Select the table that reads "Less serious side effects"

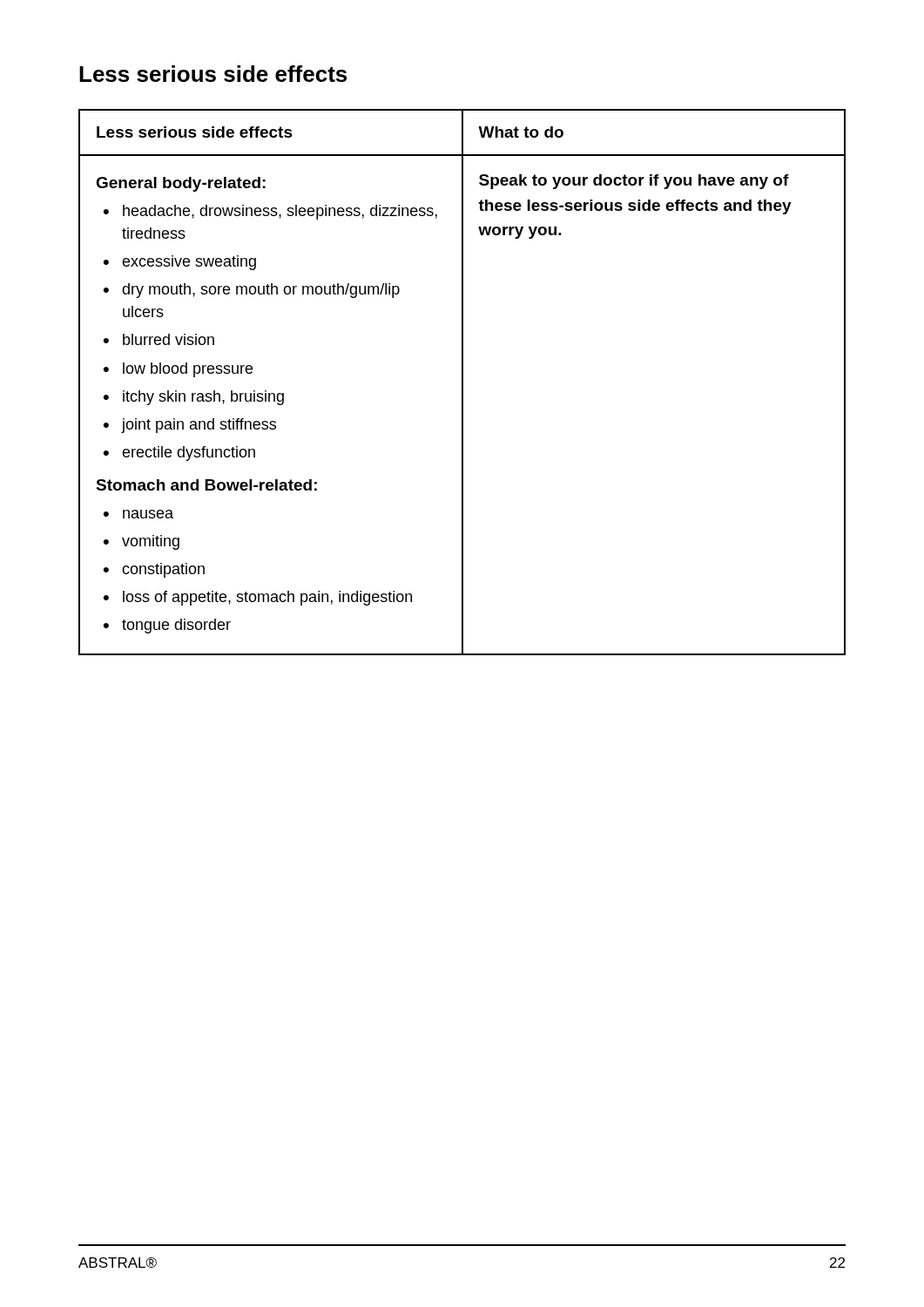pyautogui.click(x=462, y=382)
